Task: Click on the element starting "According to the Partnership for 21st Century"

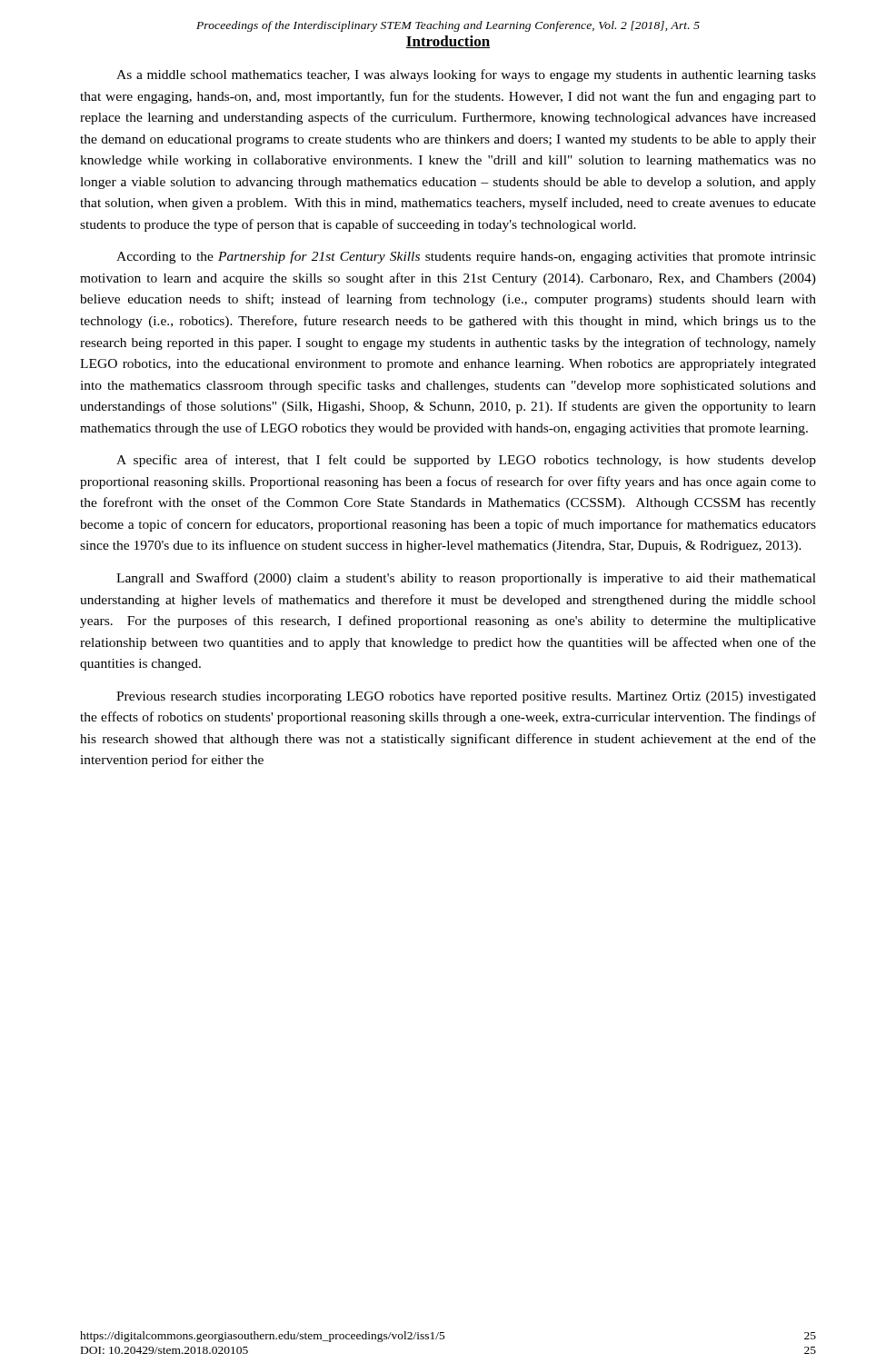Action: [448, 342]
